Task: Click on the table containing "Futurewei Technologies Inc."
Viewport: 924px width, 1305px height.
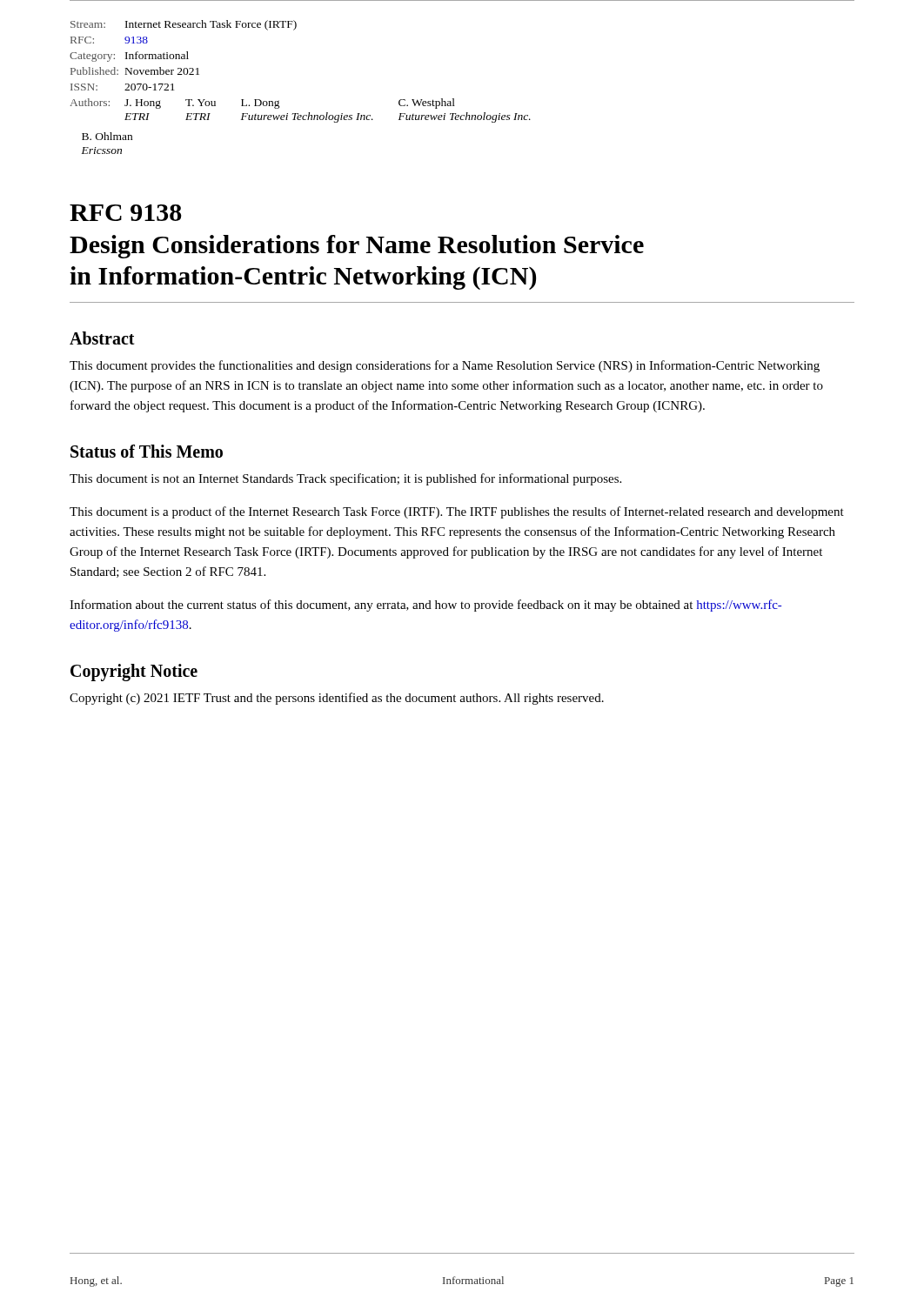Action: click(x=462, y=84)
